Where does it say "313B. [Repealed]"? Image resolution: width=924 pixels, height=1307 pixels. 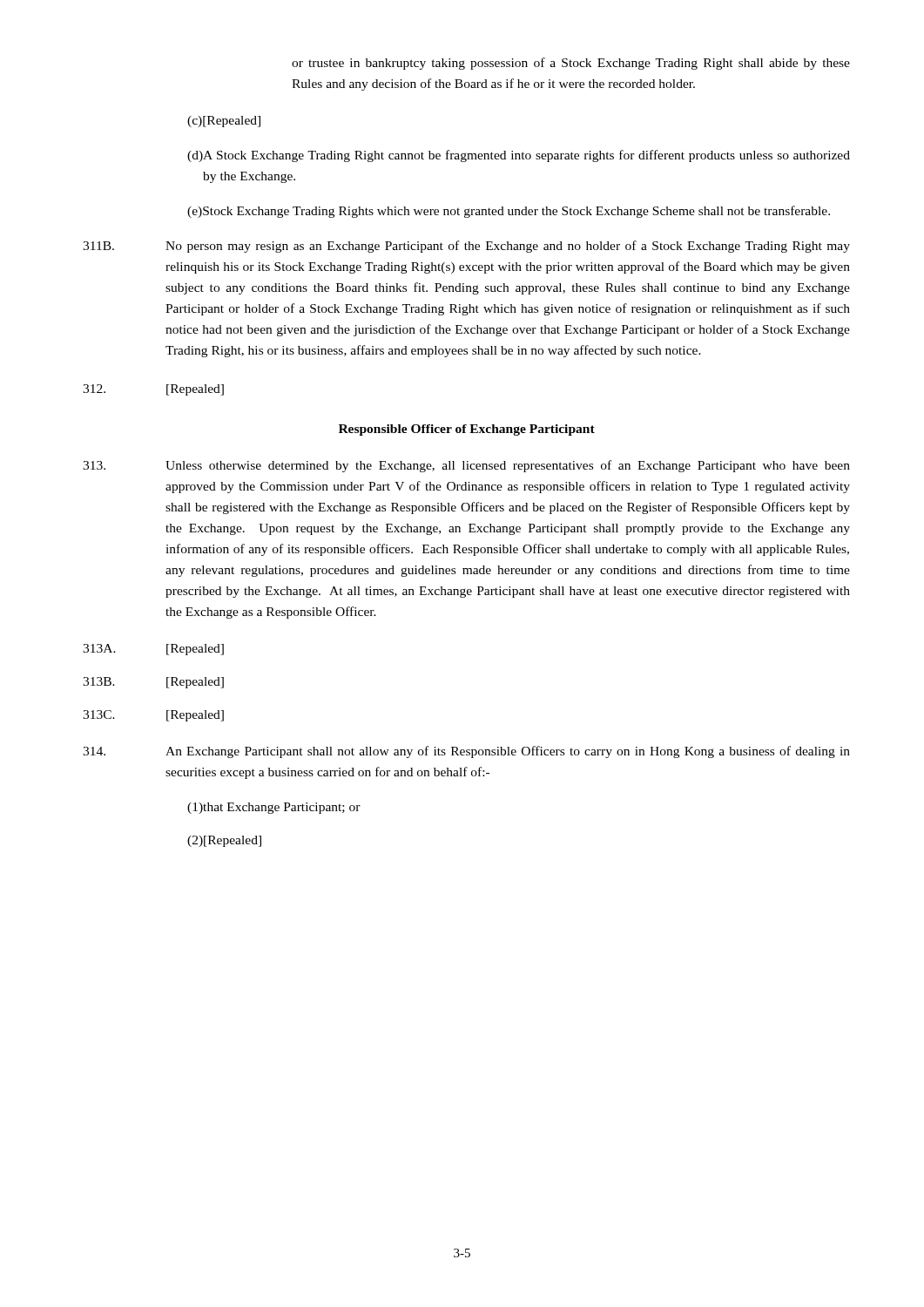tap(101, 682)
